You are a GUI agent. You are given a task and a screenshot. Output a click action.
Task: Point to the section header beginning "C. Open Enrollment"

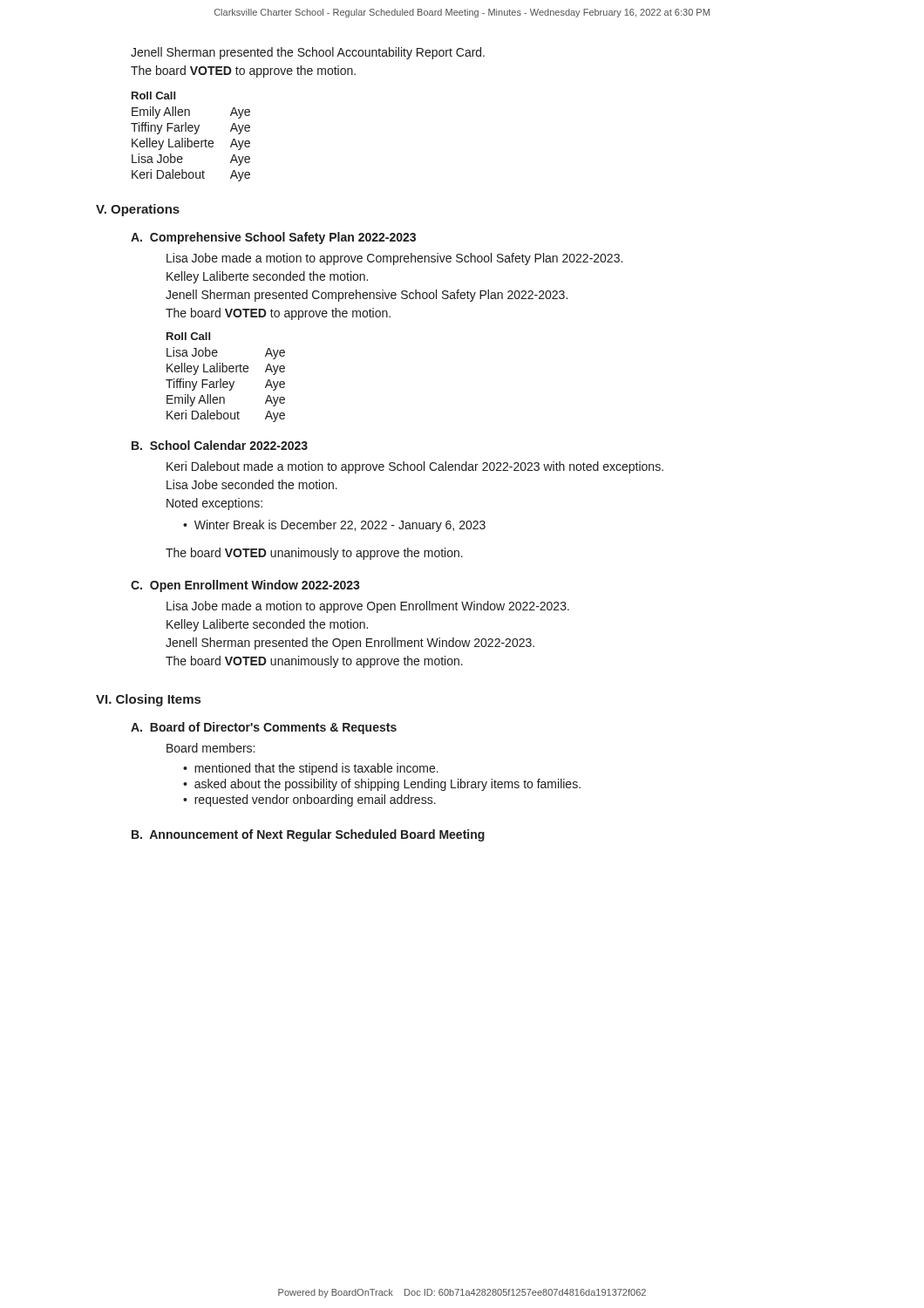(245, 585)
